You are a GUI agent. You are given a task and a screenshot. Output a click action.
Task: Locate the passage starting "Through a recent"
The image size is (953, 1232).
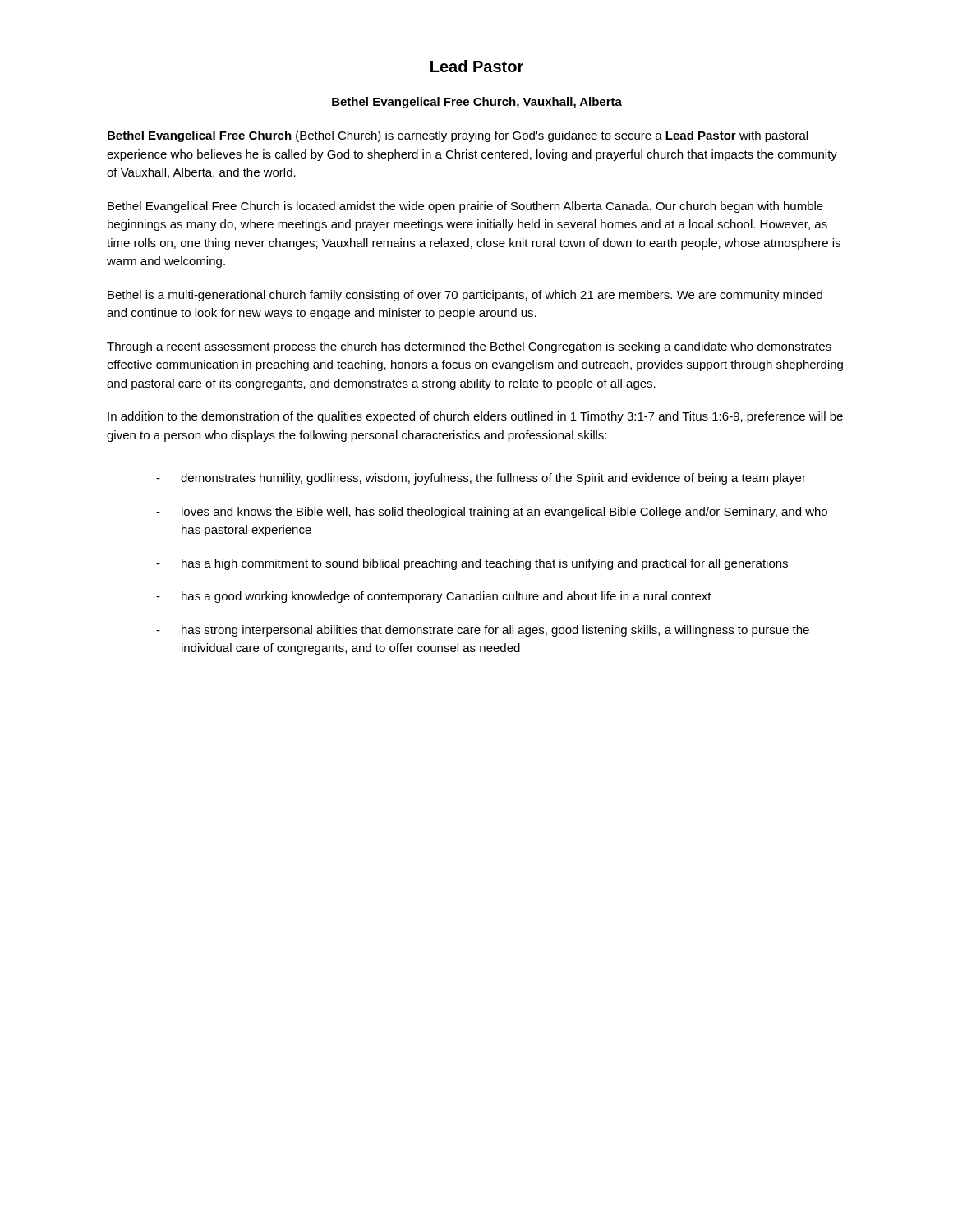pos(475,364)
